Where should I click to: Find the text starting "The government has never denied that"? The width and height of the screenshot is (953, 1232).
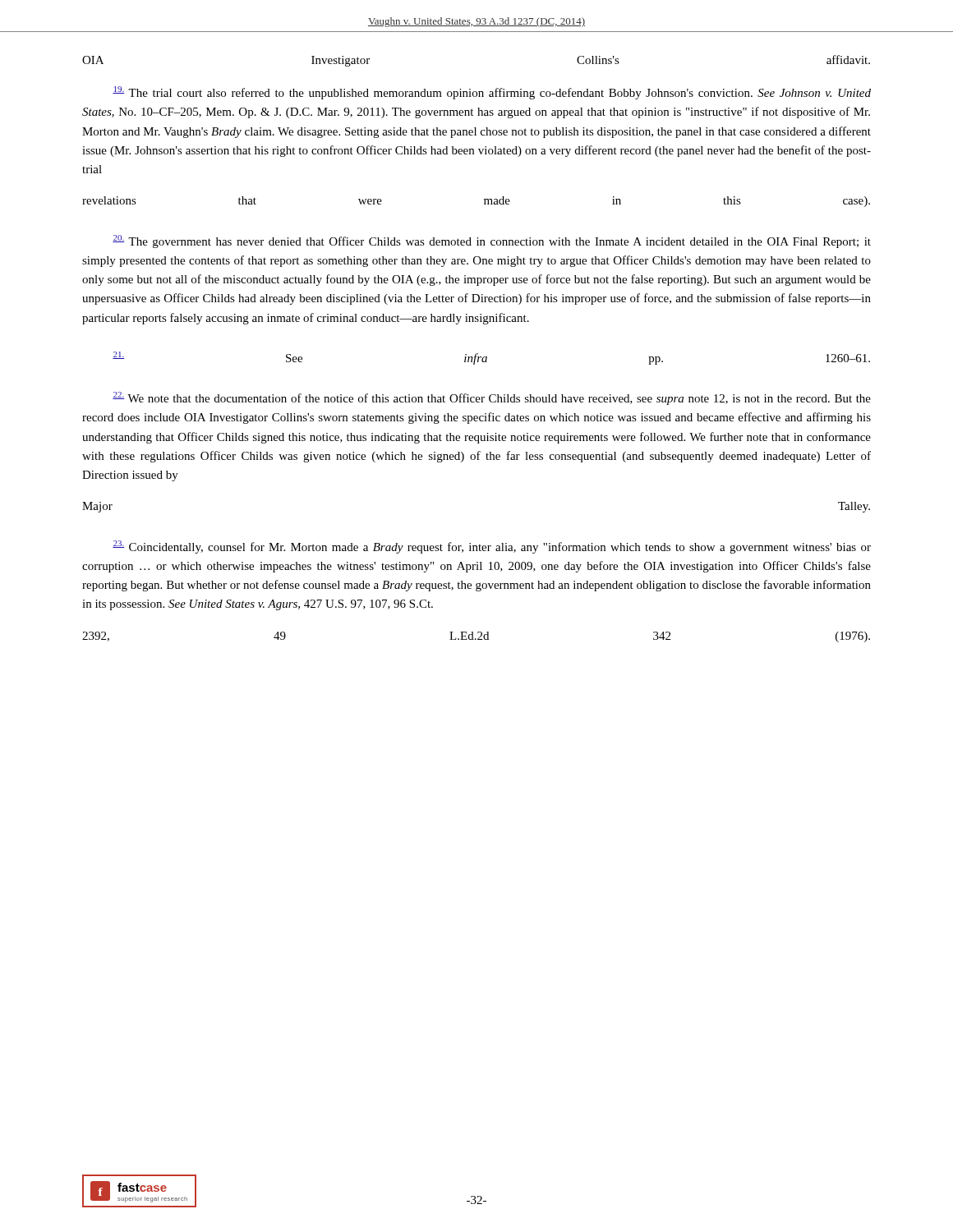click(x=476, y=279)
